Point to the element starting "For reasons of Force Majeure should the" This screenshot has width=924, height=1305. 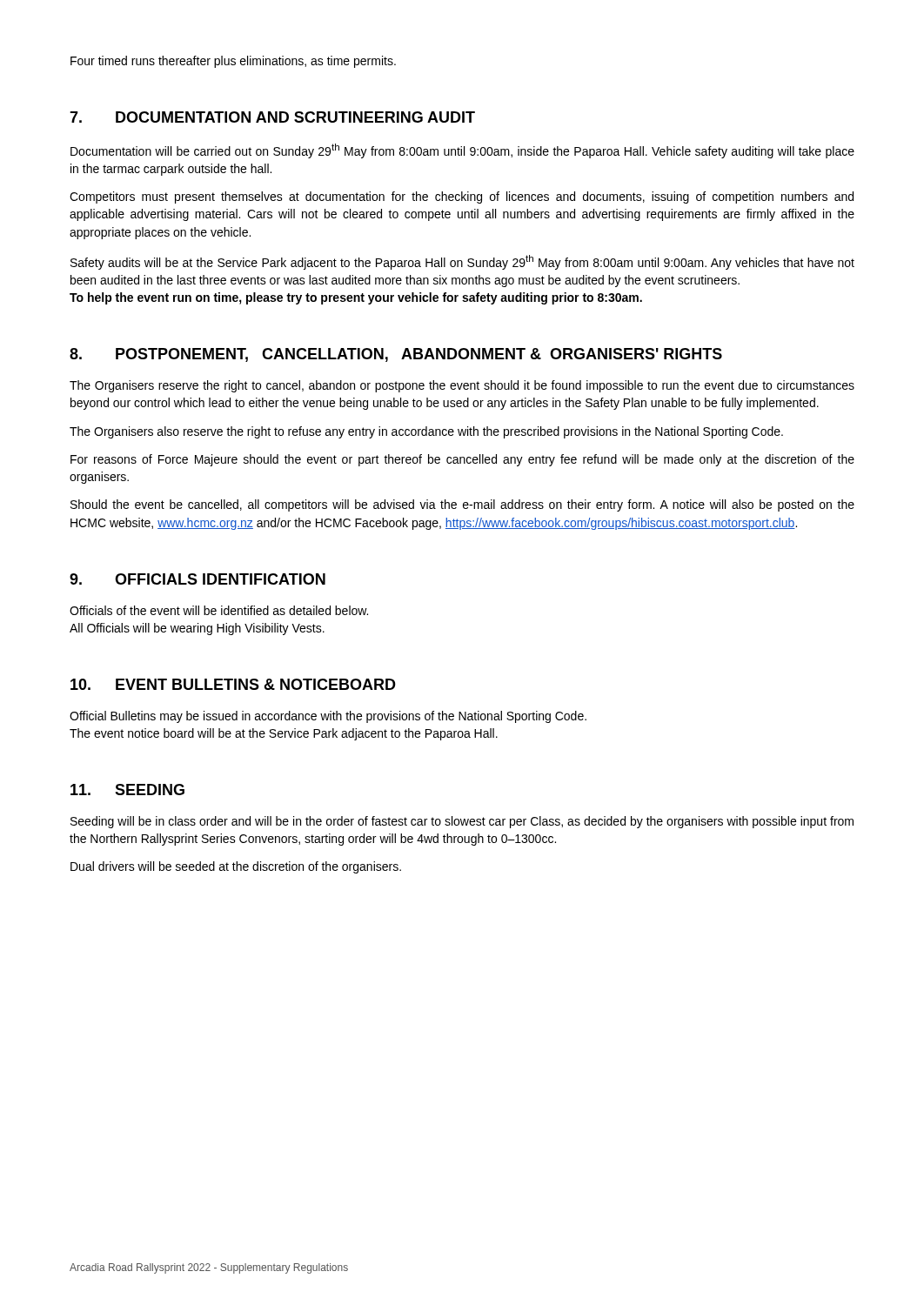coord(462,468)
